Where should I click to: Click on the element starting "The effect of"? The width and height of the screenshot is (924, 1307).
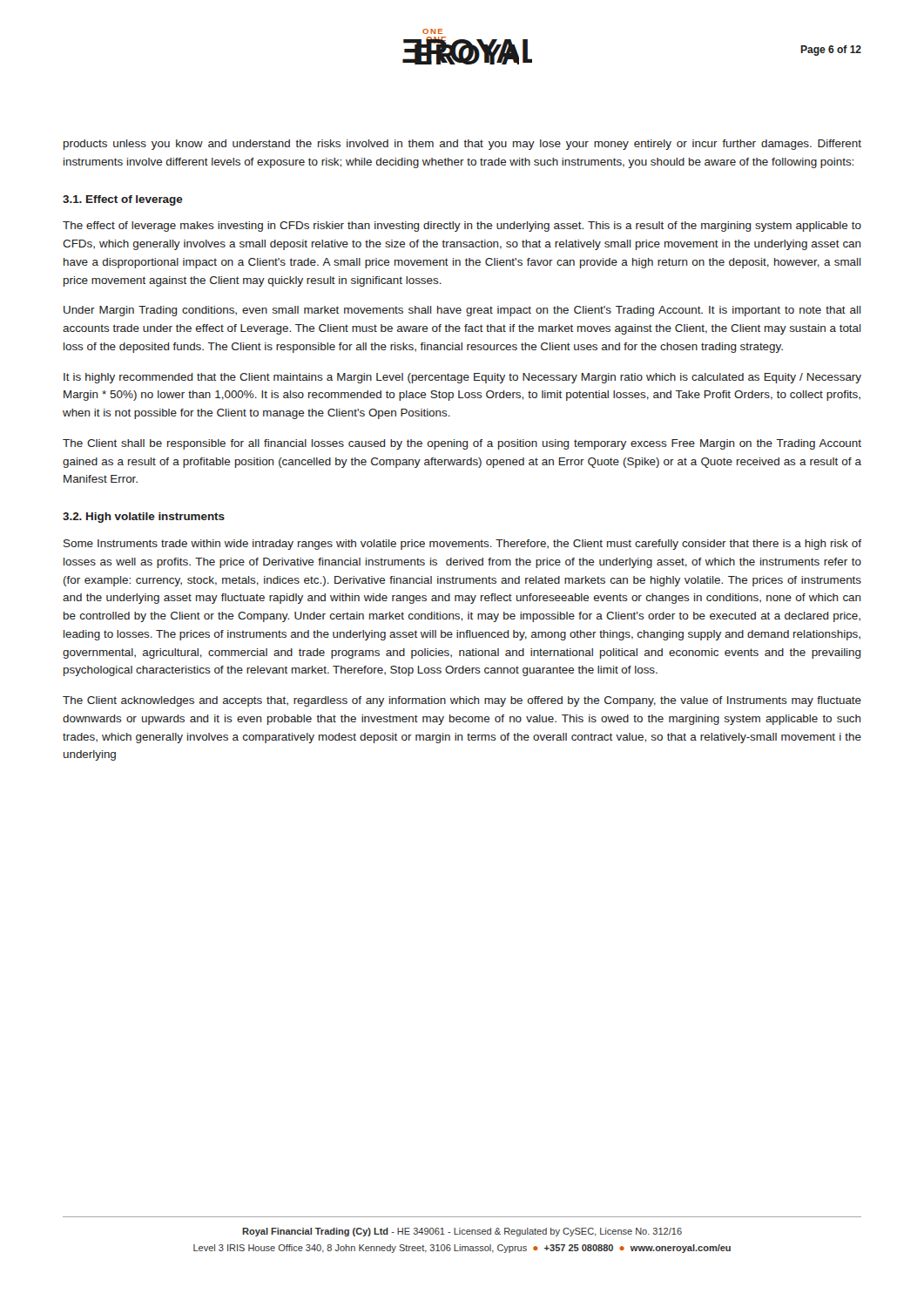coord(462,253)
